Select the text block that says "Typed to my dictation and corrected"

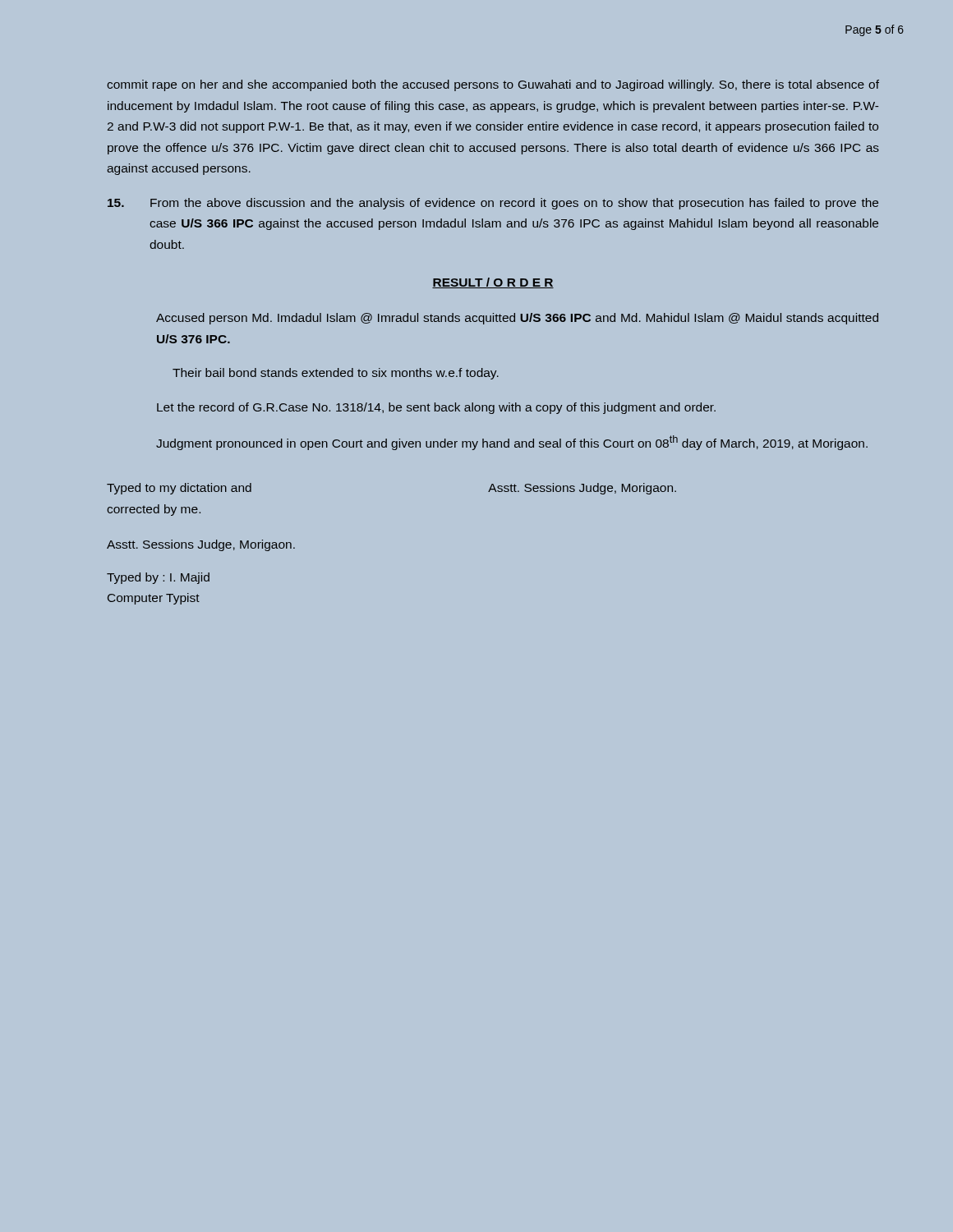pyautogui.click(x=179, y=498)
